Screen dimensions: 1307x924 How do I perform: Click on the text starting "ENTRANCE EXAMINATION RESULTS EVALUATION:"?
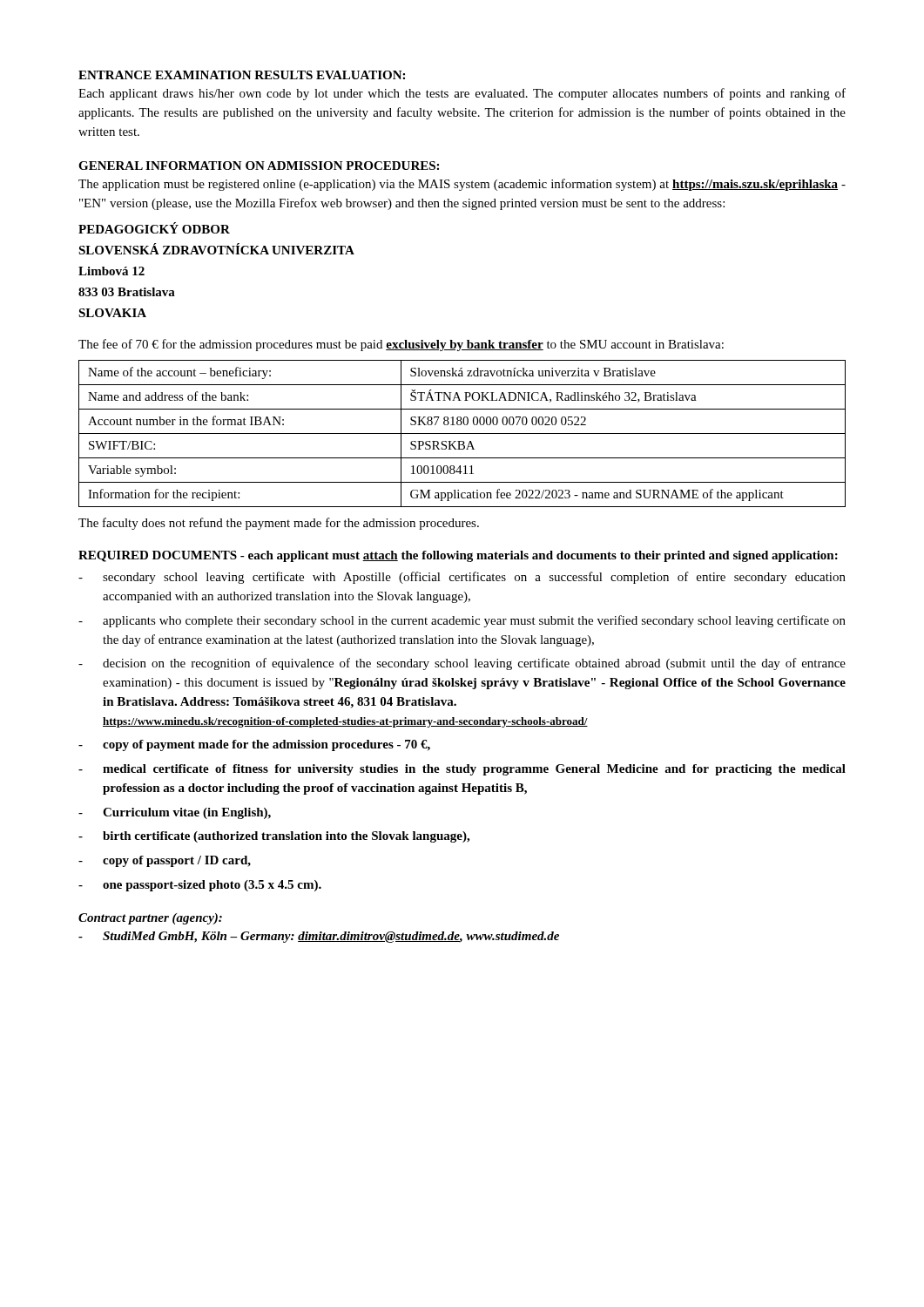[242, 75]
